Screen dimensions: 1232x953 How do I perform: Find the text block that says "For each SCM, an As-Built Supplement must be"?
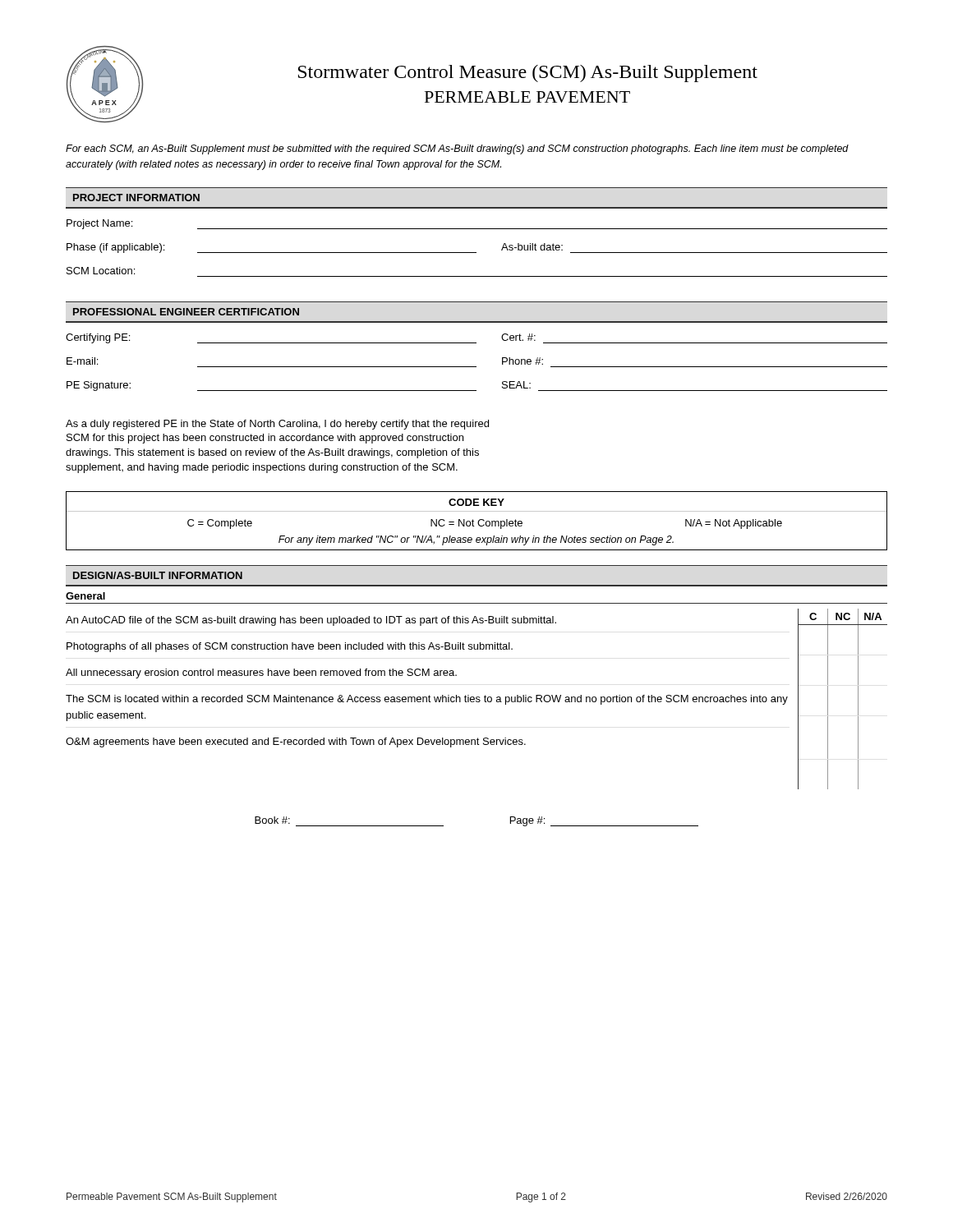tap(457, 156)
